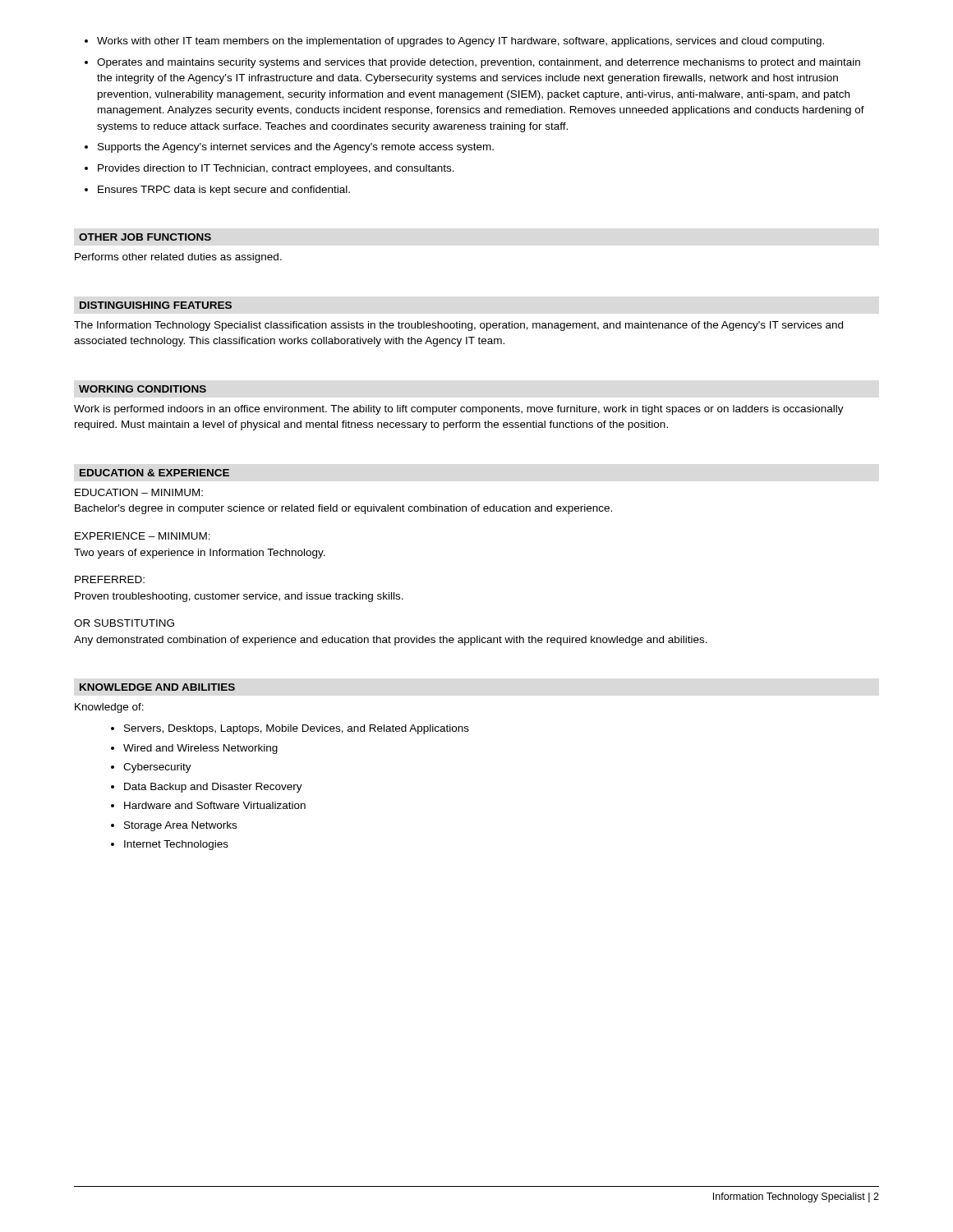953x1232 pixels.
Task: Click on the text starting "The Information Technology Specialist classification assists in the"
Action: (459, 333)
